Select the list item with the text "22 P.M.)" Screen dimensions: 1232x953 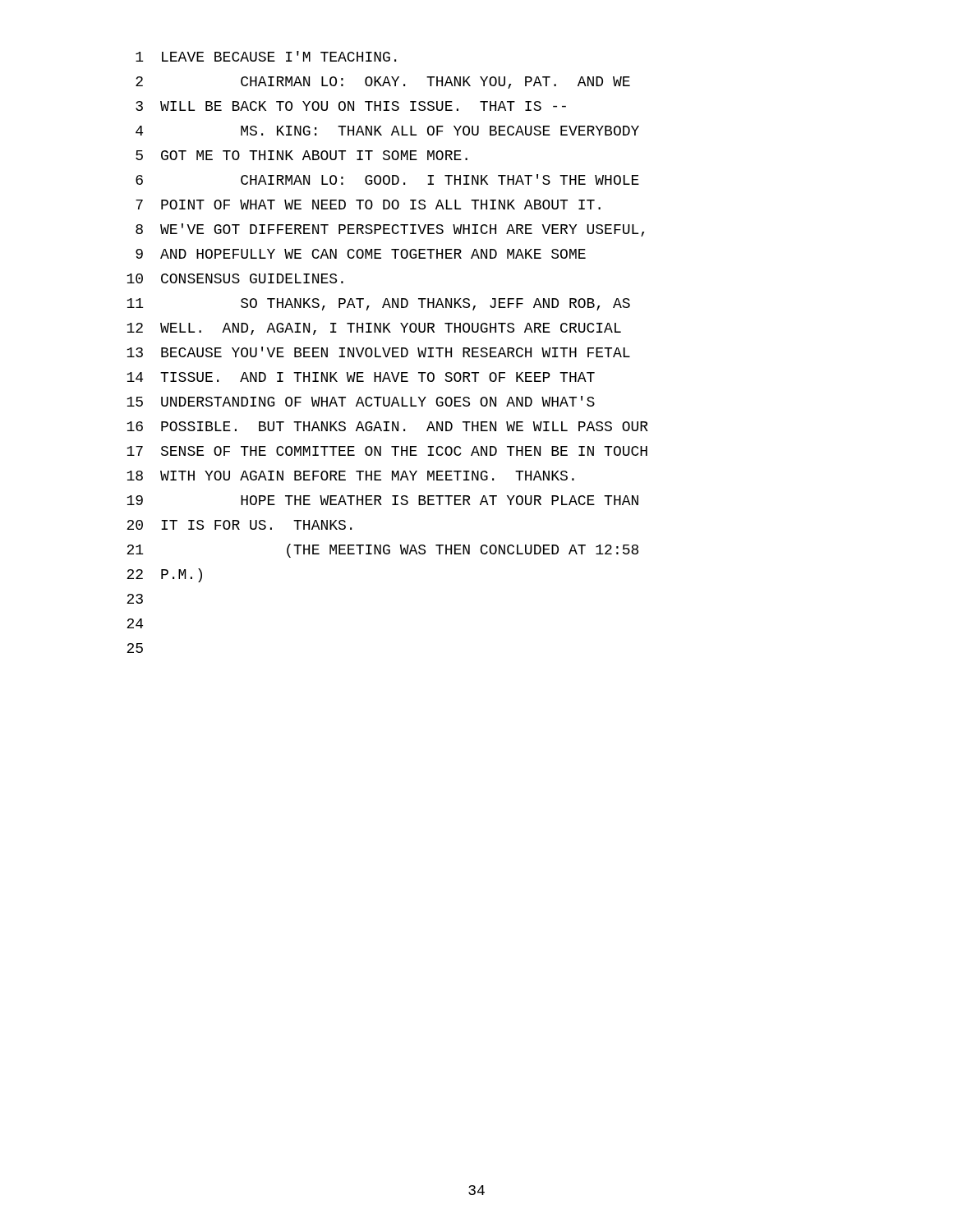(164, 575)
